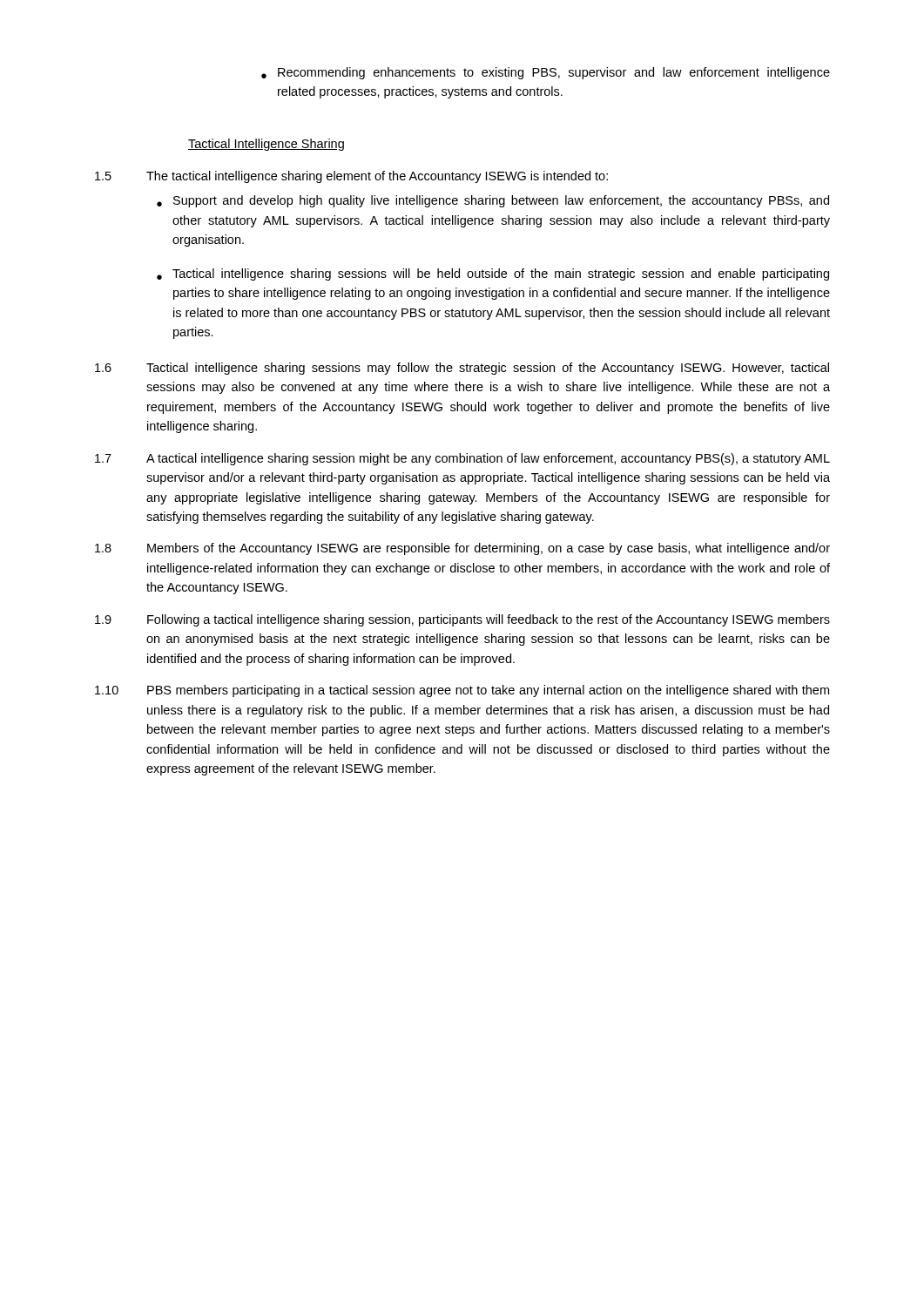
Task: Where is the passage that starts "9 Following a tactical intelligence sharing"?
Action: coord(462,639)
